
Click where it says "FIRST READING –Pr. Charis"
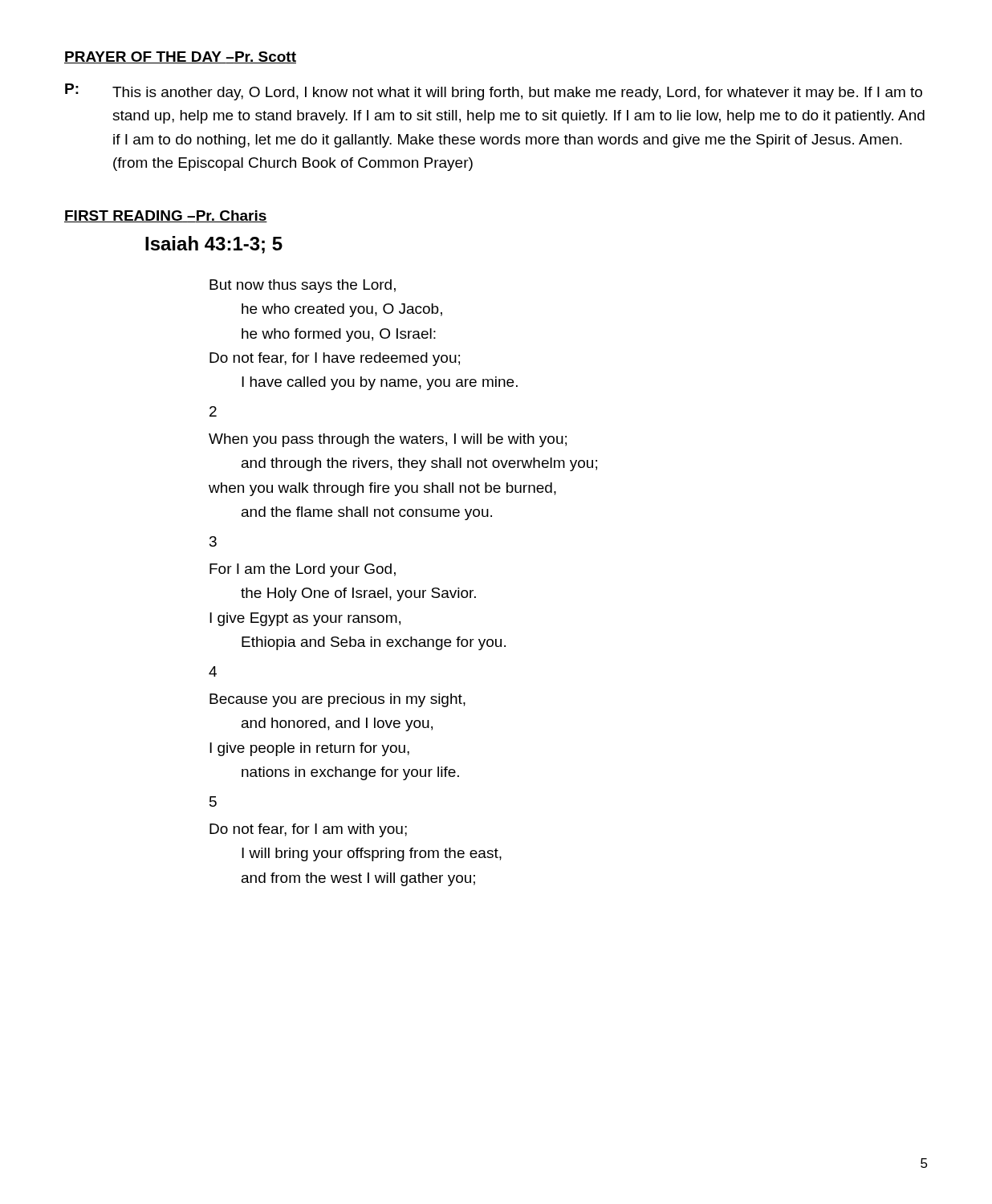coord(165,215)
